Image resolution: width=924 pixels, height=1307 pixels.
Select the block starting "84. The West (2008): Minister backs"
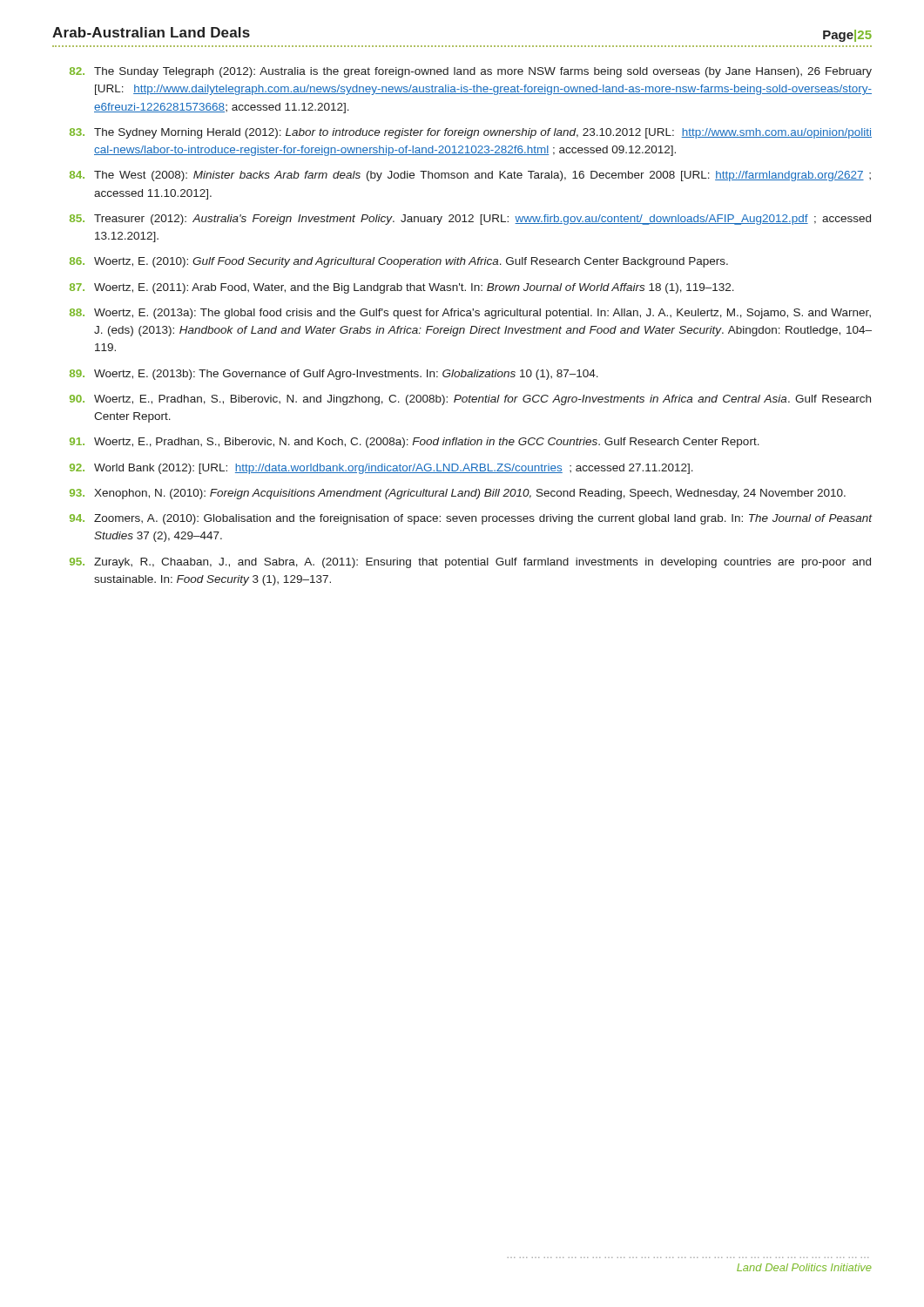[462, 184]
